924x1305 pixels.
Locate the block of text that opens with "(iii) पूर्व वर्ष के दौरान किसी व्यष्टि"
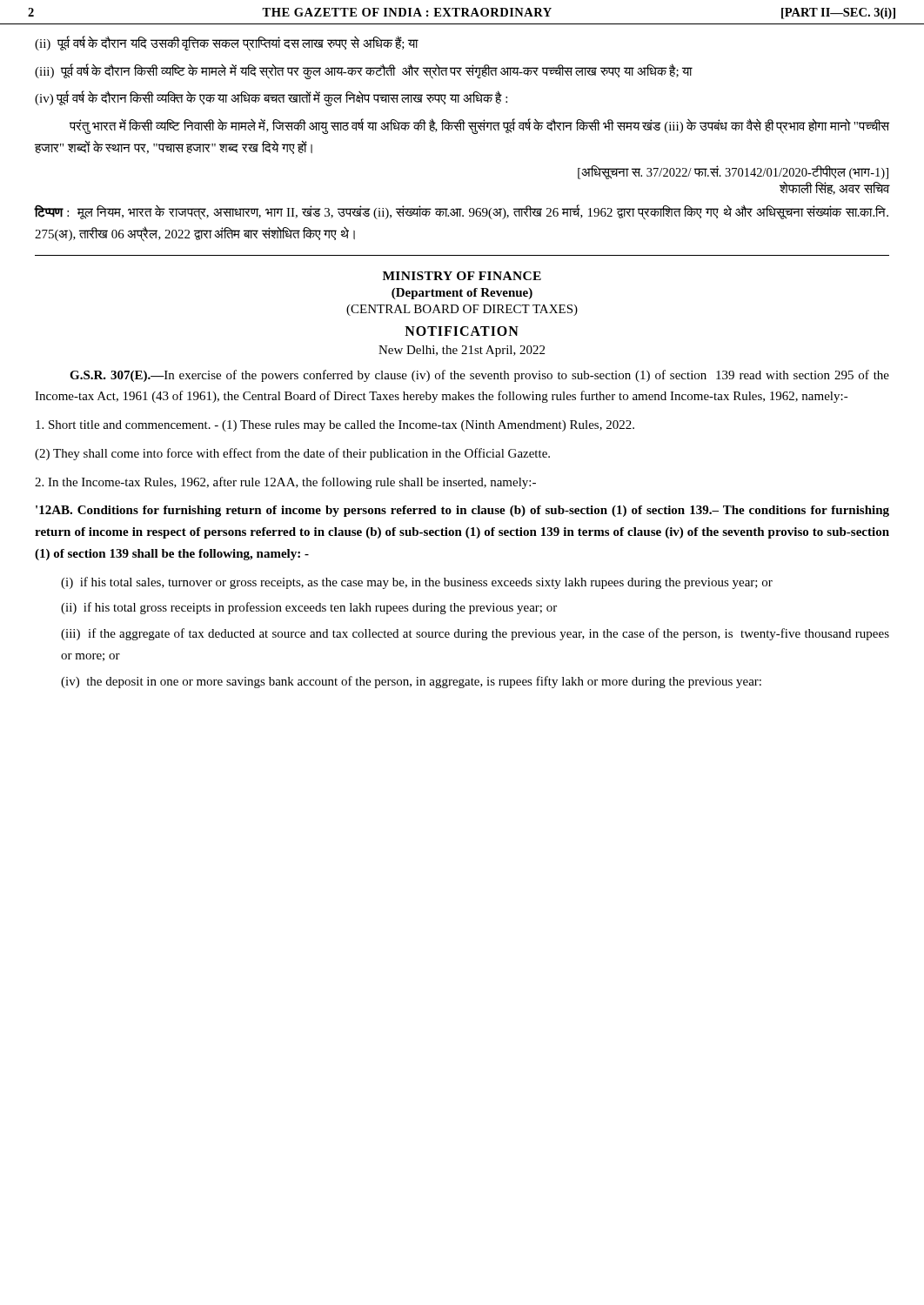coord(363,71)
